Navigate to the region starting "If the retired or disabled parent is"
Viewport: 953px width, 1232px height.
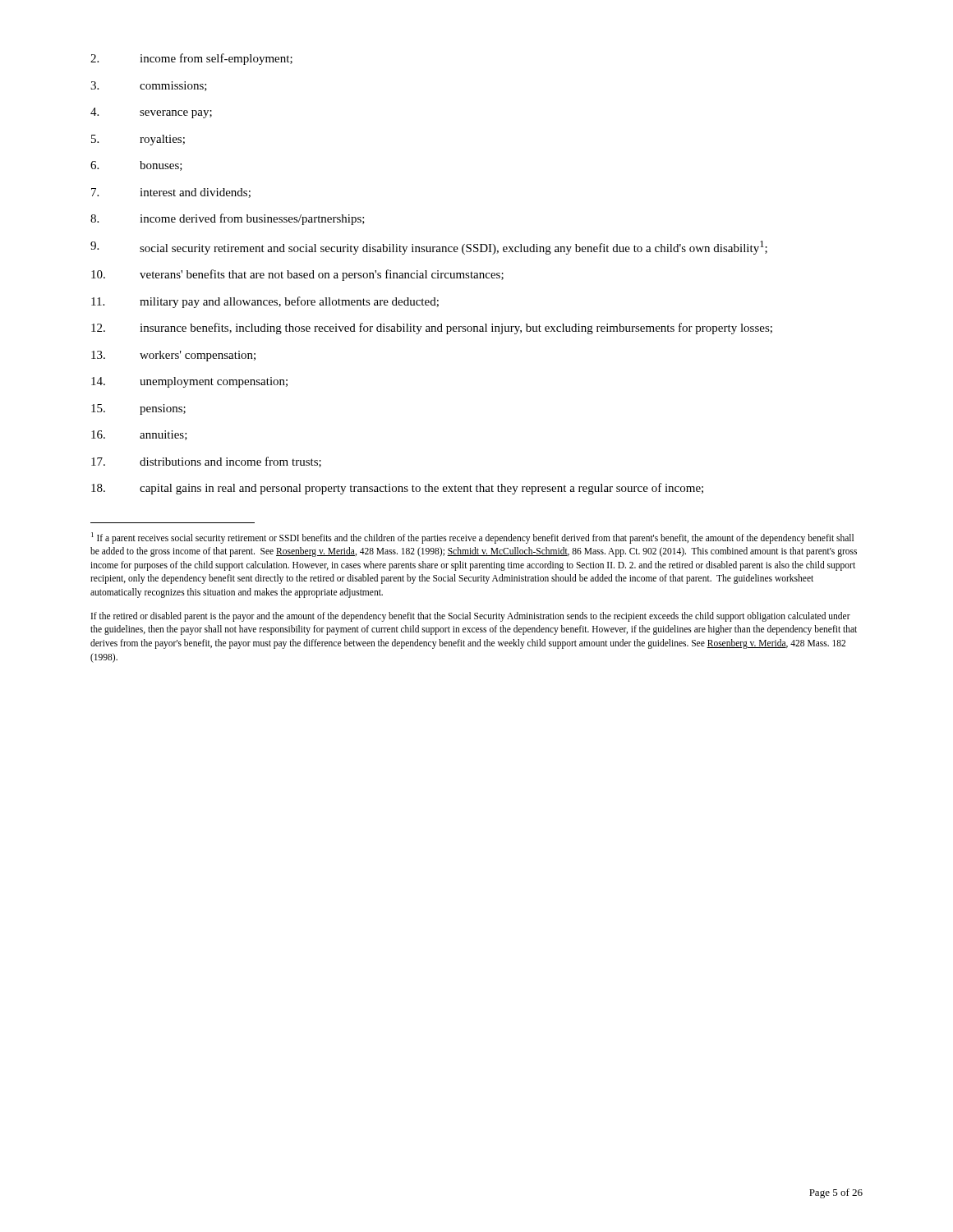point(474,636)
